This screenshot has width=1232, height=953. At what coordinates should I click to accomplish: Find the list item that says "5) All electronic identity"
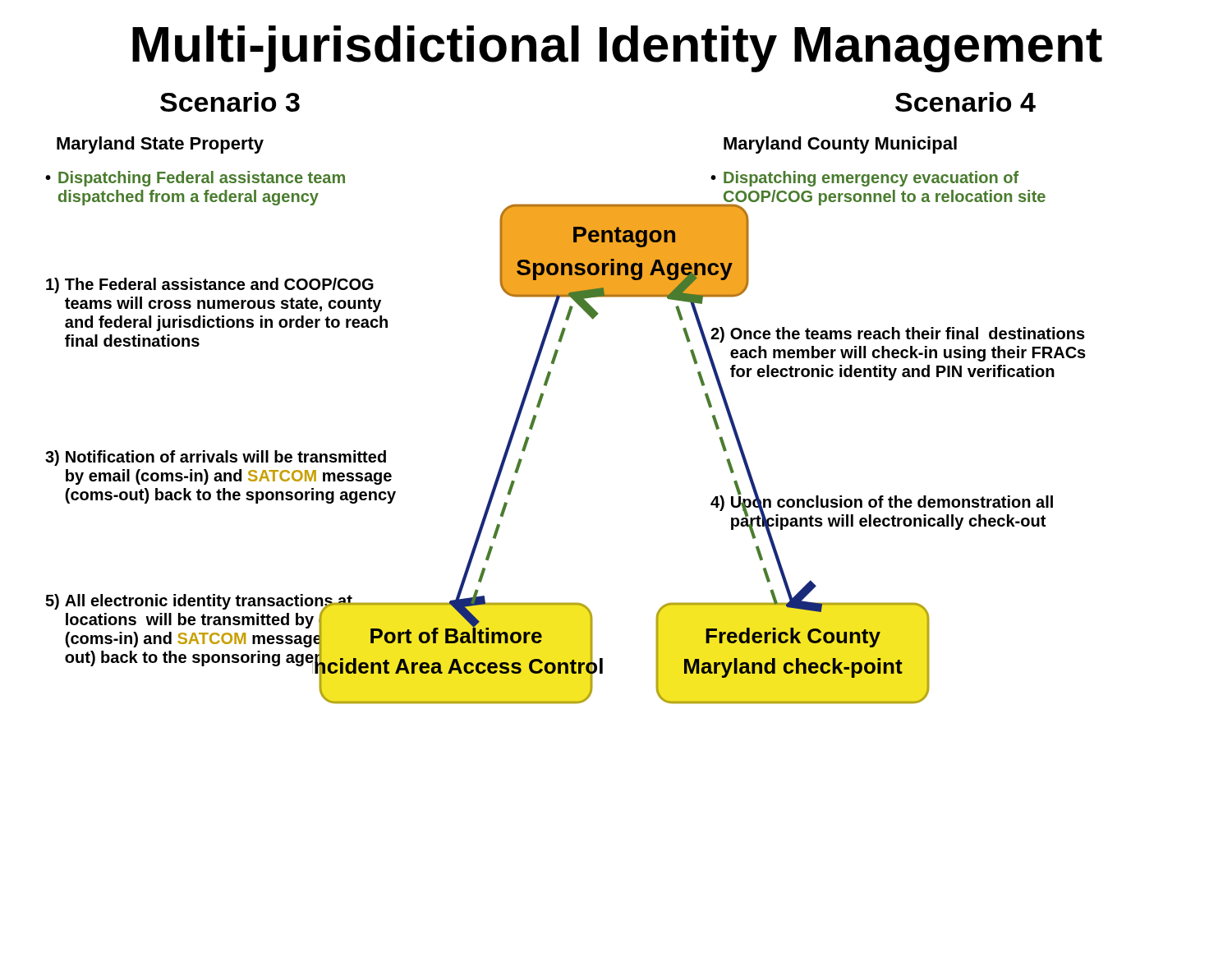tap(222, 629)
